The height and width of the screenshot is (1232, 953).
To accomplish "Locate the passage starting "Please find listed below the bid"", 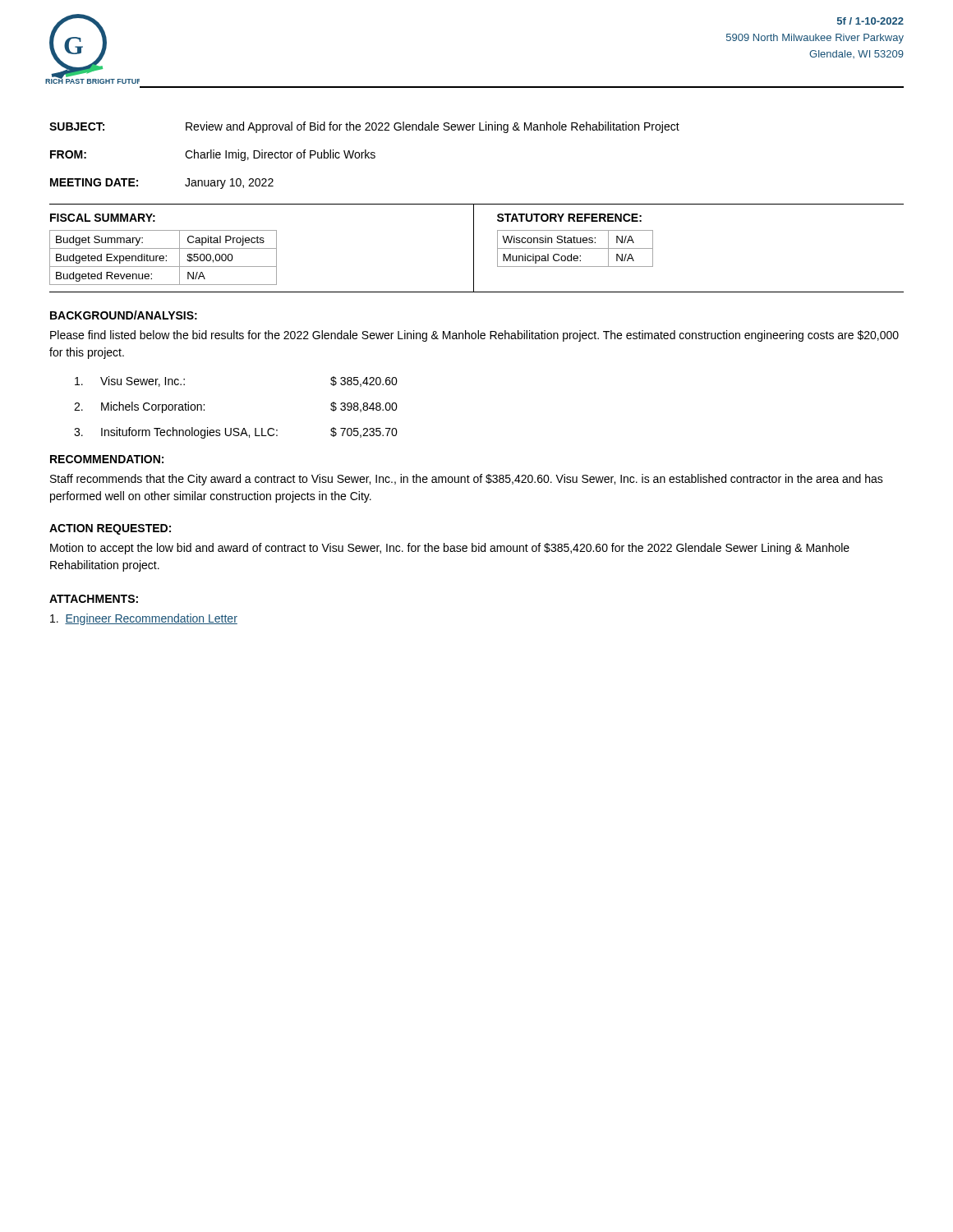I will pos(474,344).
